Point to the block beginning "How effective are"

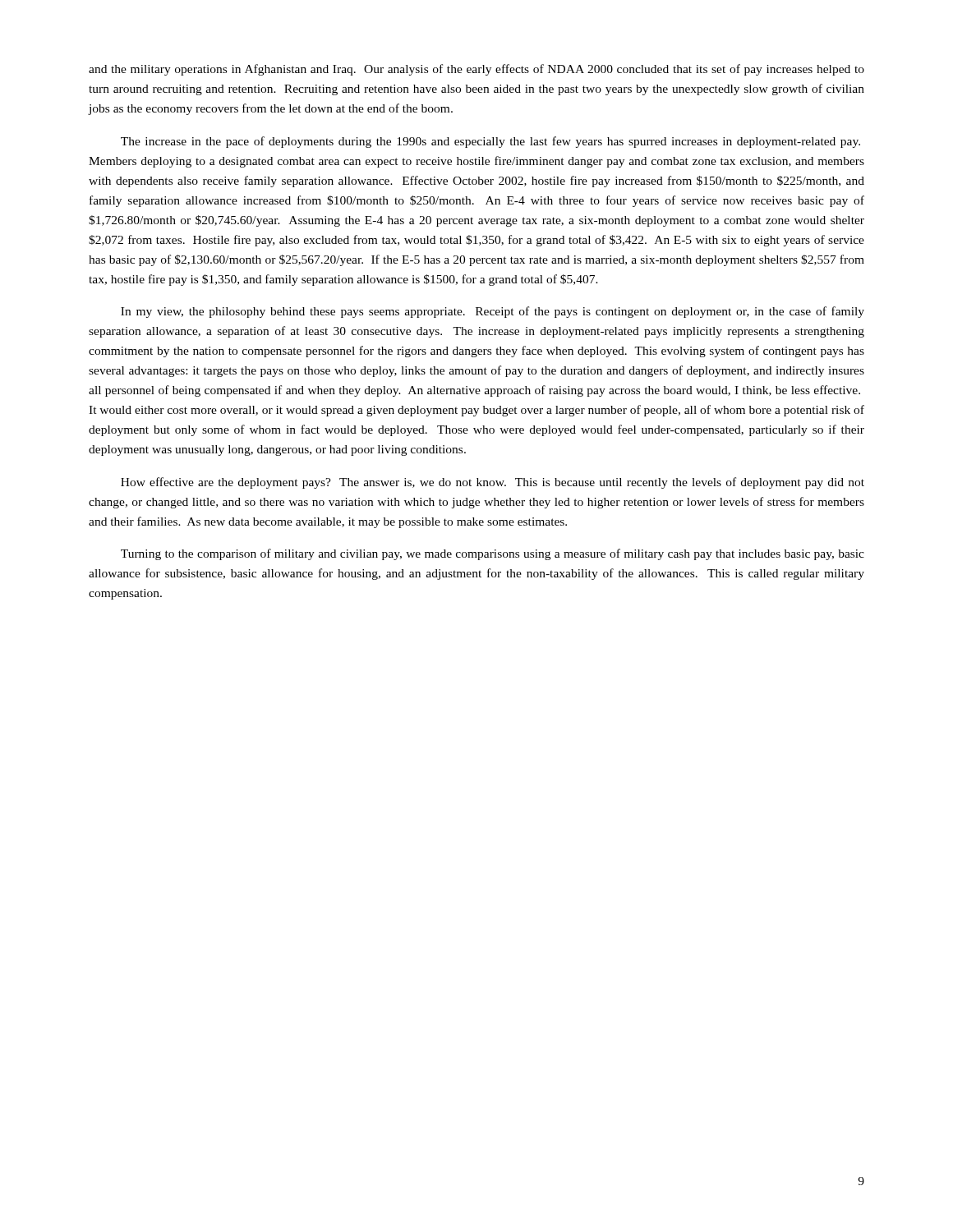476,501
